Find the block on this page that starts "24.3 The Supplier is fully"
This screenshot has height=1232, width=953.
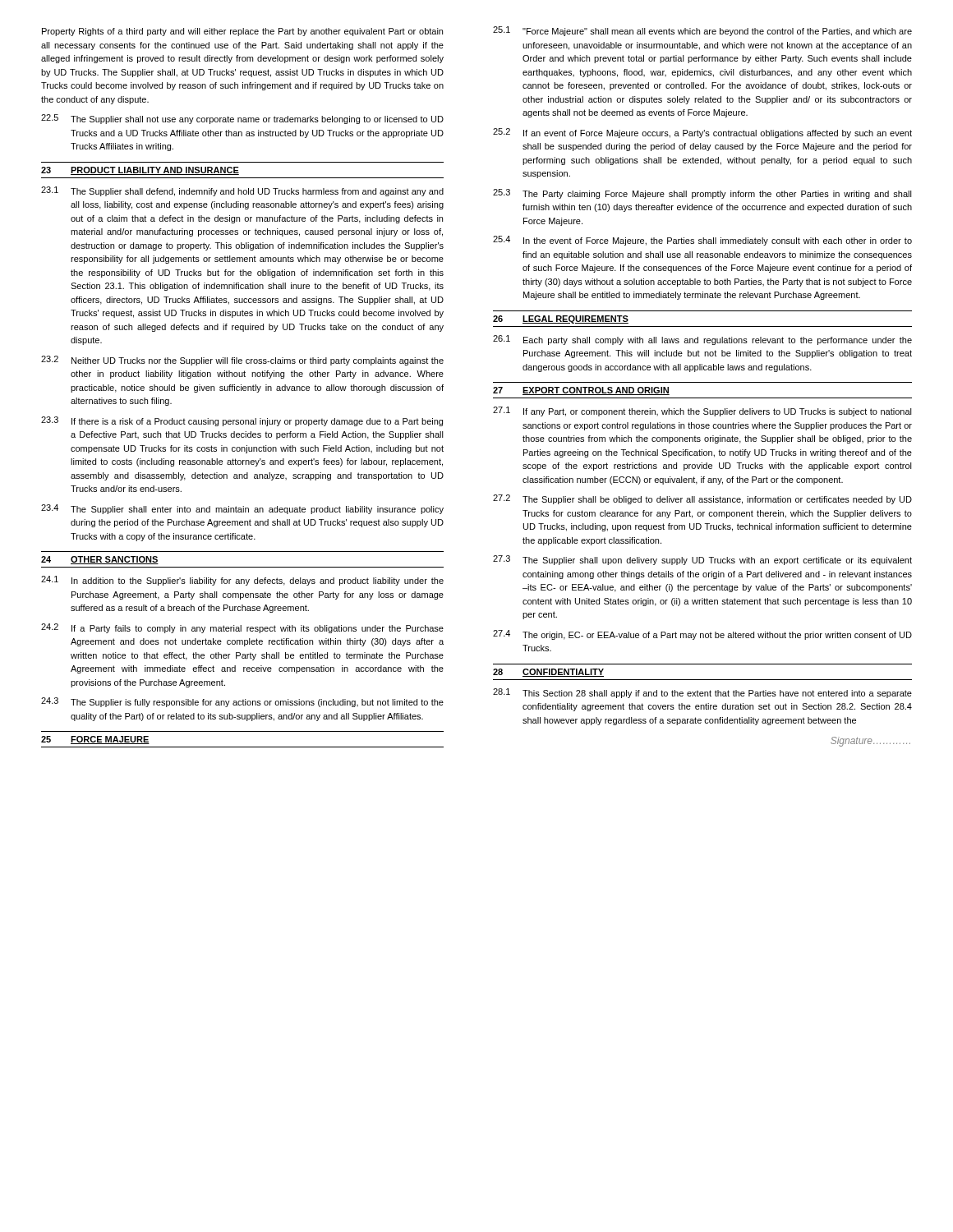click(242, 709)
